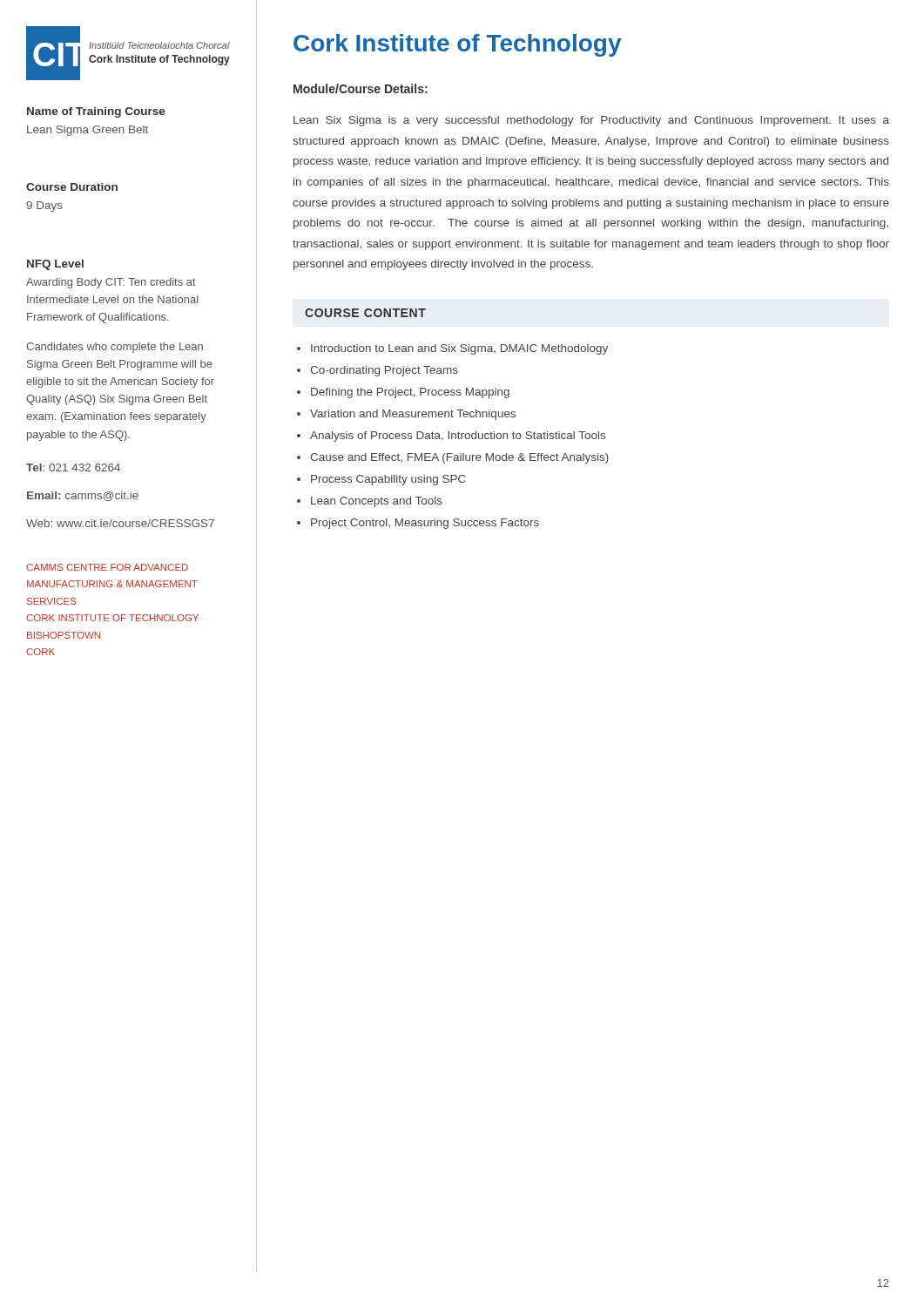Select the region starting "Tel: 021 432 6264"
924x1307 pixels.
(x=73, y=467)
